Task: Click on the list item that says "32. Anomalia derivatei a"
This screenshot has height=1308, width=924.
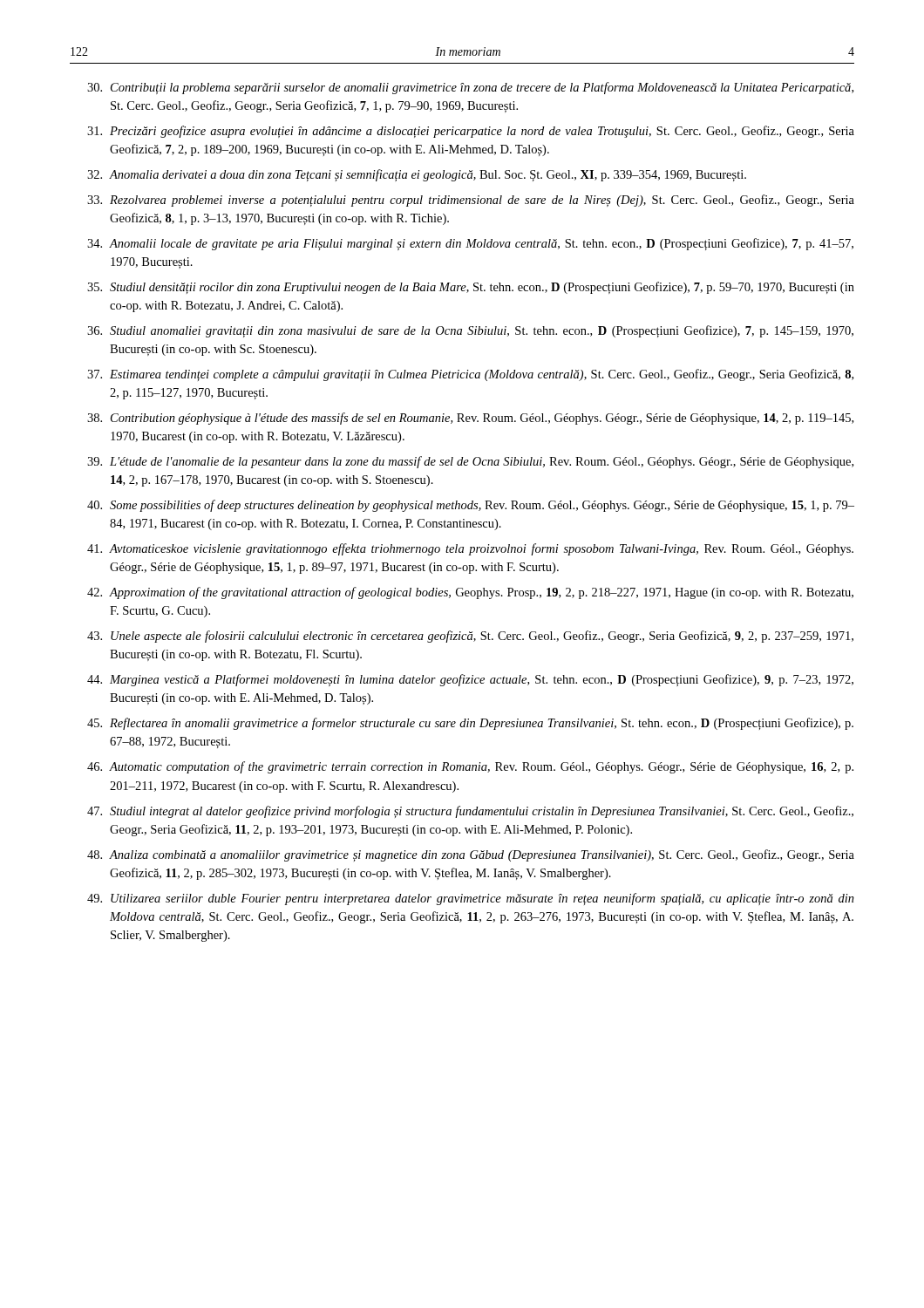Action: (x=462, y=175)
